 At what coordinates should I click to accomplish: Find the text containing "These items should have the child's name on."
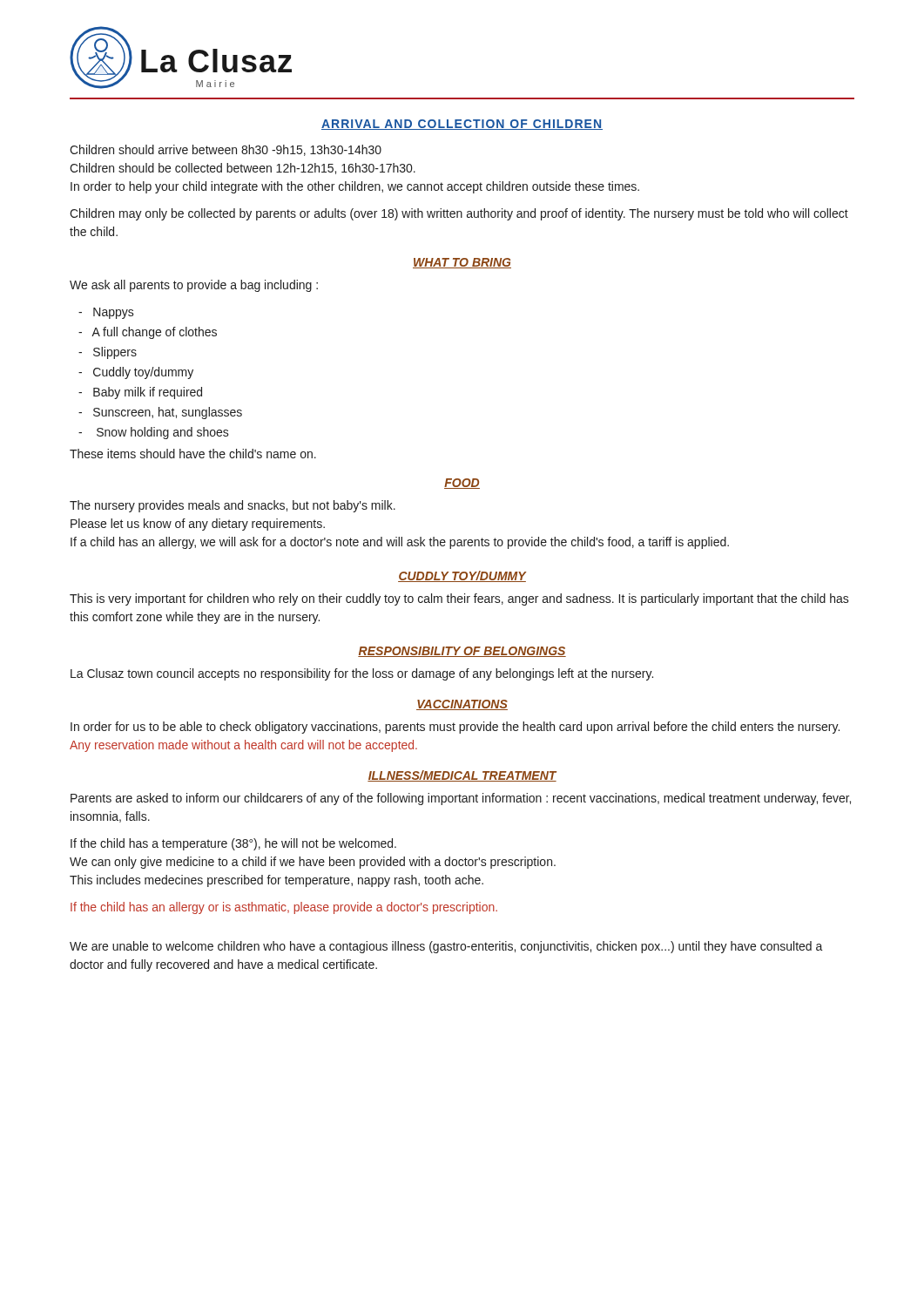193,454
